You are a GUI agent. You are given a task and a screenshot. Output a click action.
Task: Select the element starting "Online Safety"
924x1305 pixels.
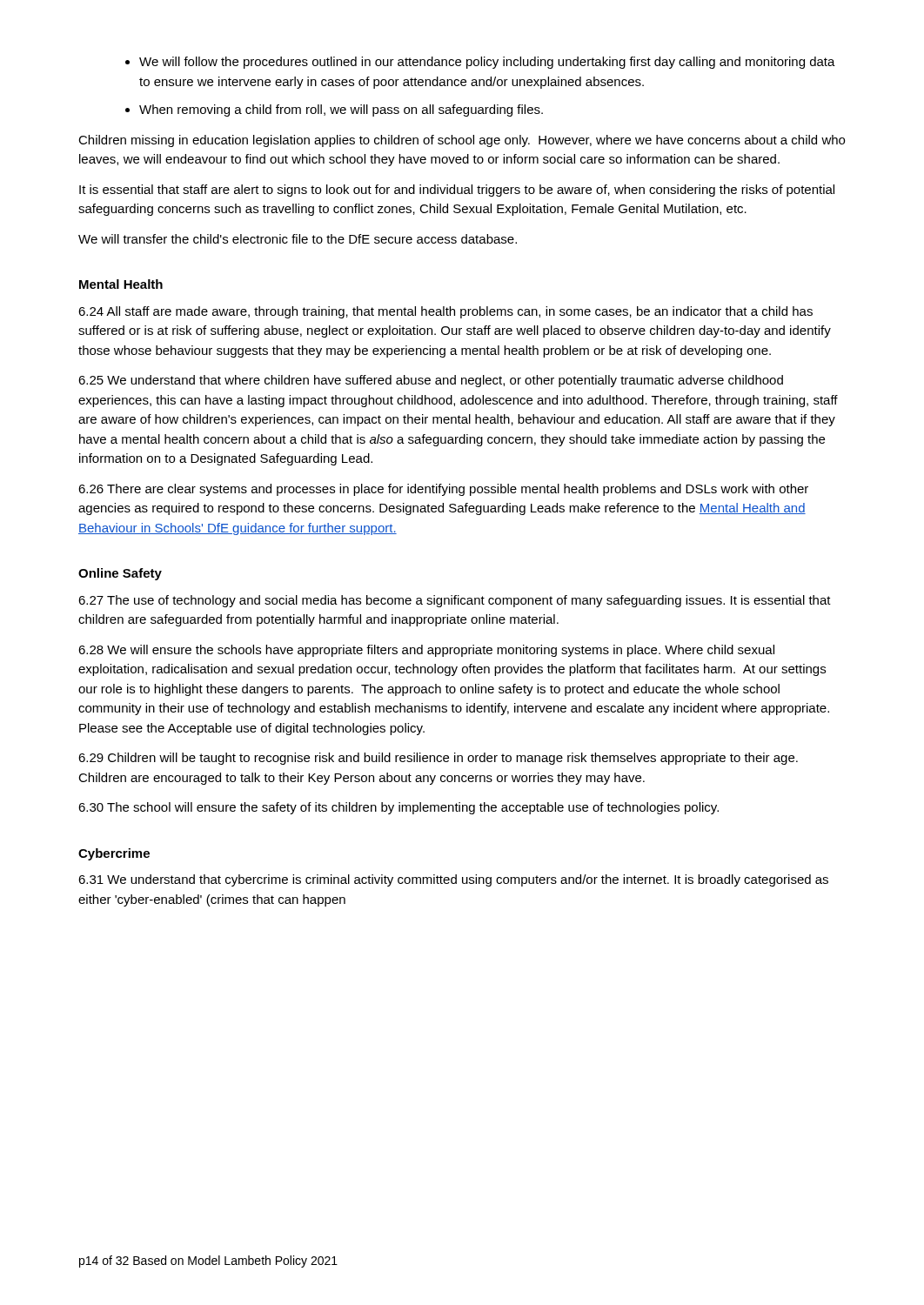tap(120, 574)
